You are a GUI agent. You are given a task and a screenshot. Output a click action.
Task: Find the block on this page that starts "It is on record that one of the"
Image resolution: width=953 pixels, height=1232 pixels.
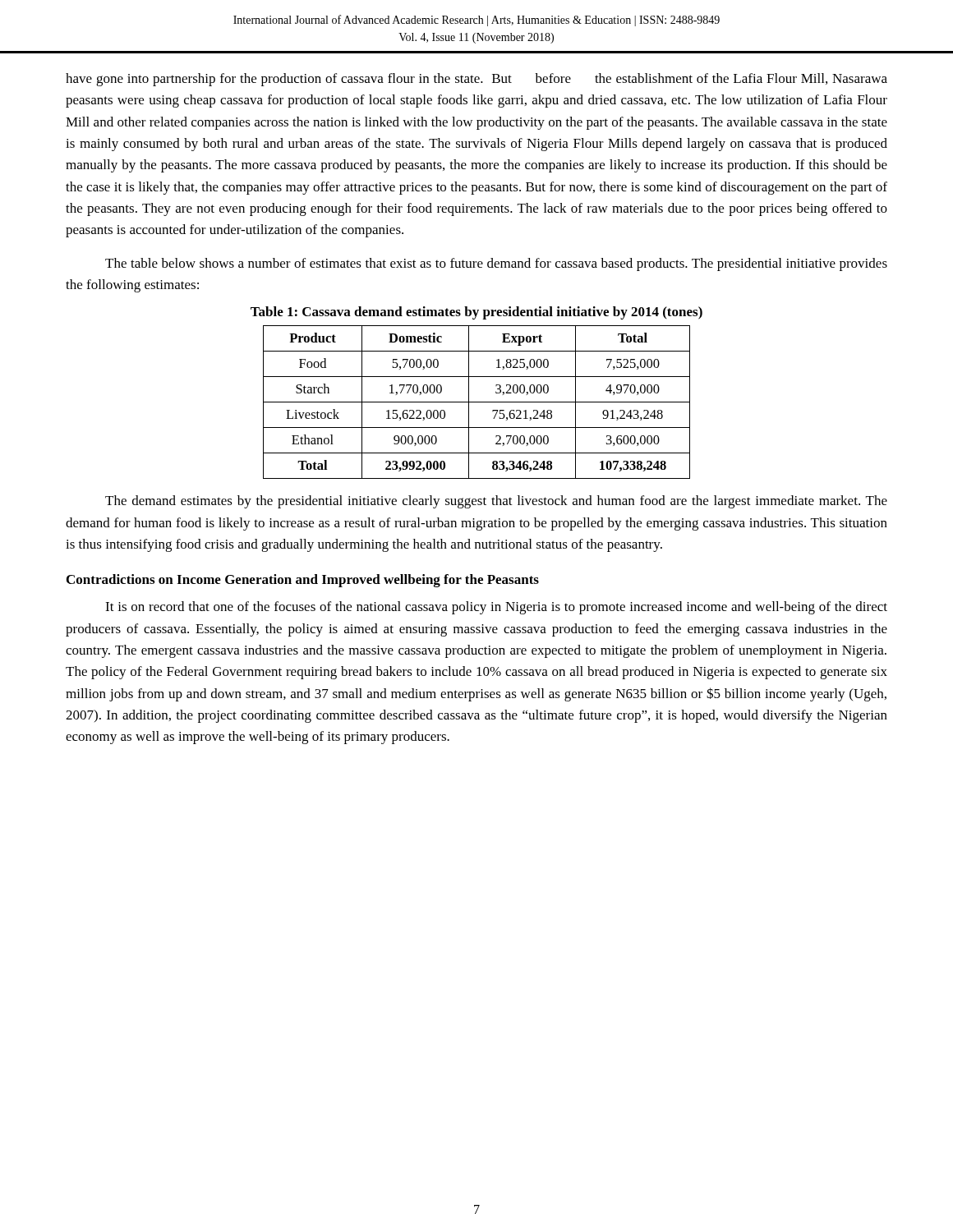476,672
